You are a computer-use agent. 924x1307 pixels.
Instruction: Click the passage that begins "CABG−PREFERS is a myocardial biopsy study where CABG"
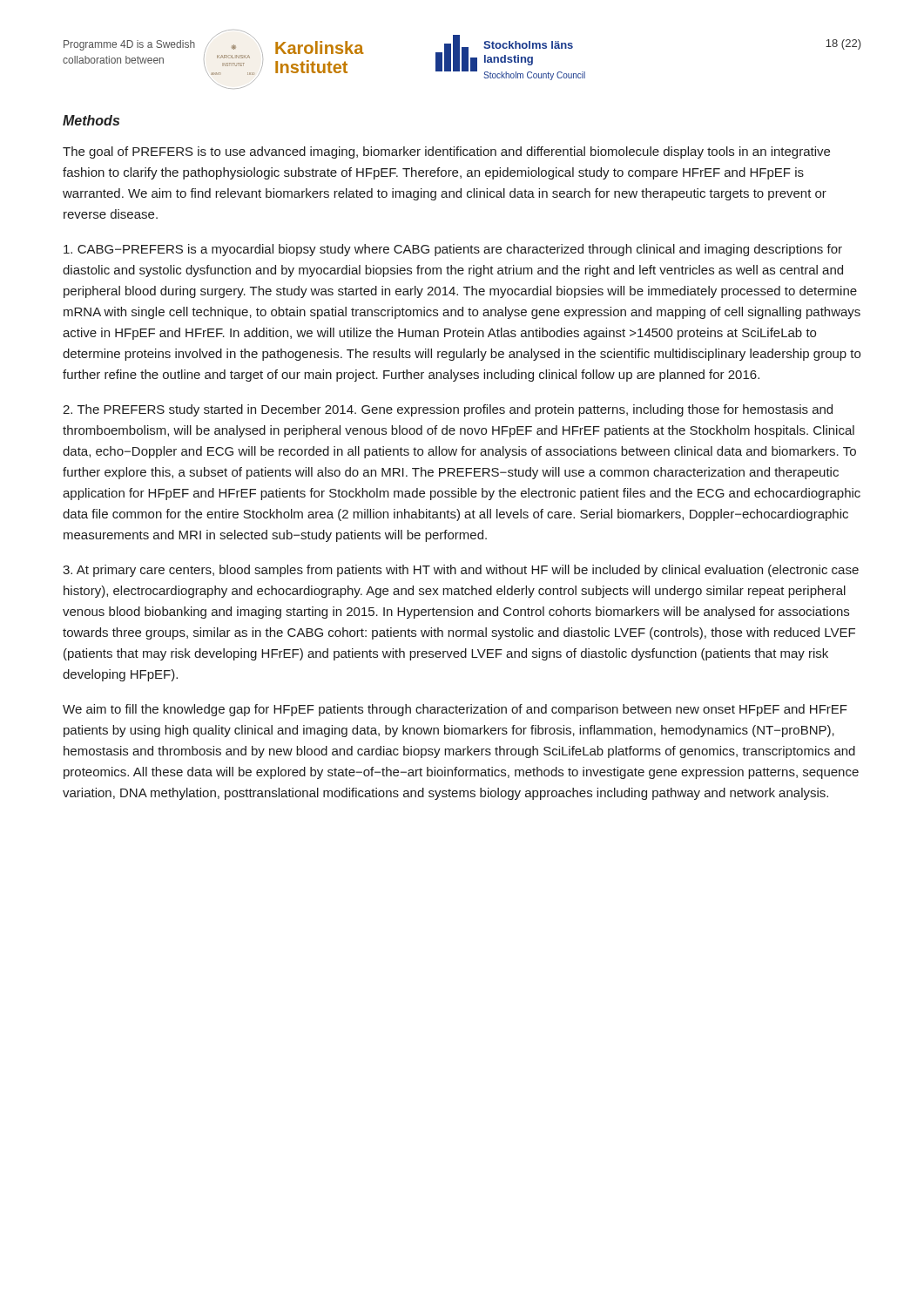click(462, 312)
